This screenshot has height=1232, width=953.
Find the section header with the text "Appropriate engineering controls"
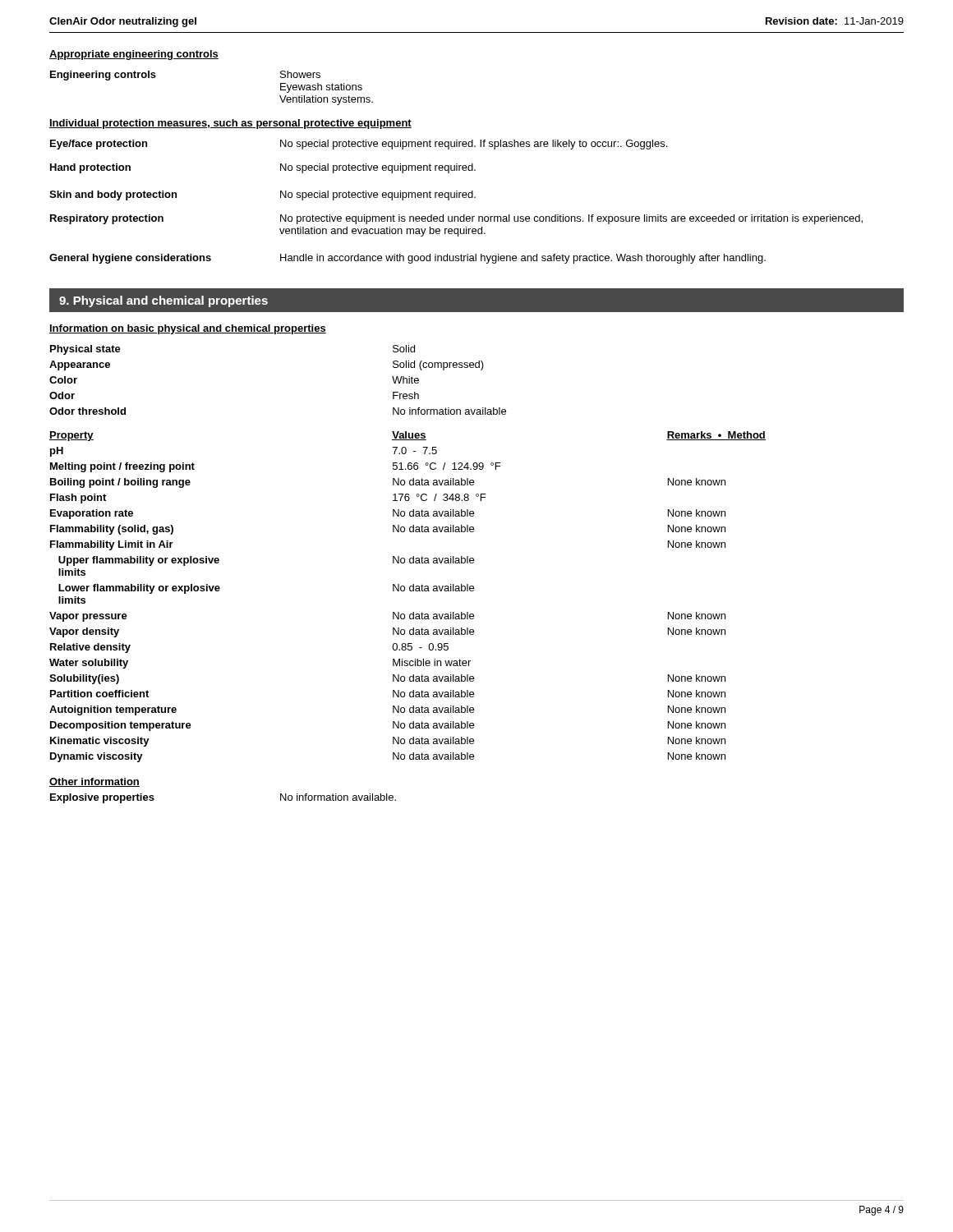tap(134, 54)
